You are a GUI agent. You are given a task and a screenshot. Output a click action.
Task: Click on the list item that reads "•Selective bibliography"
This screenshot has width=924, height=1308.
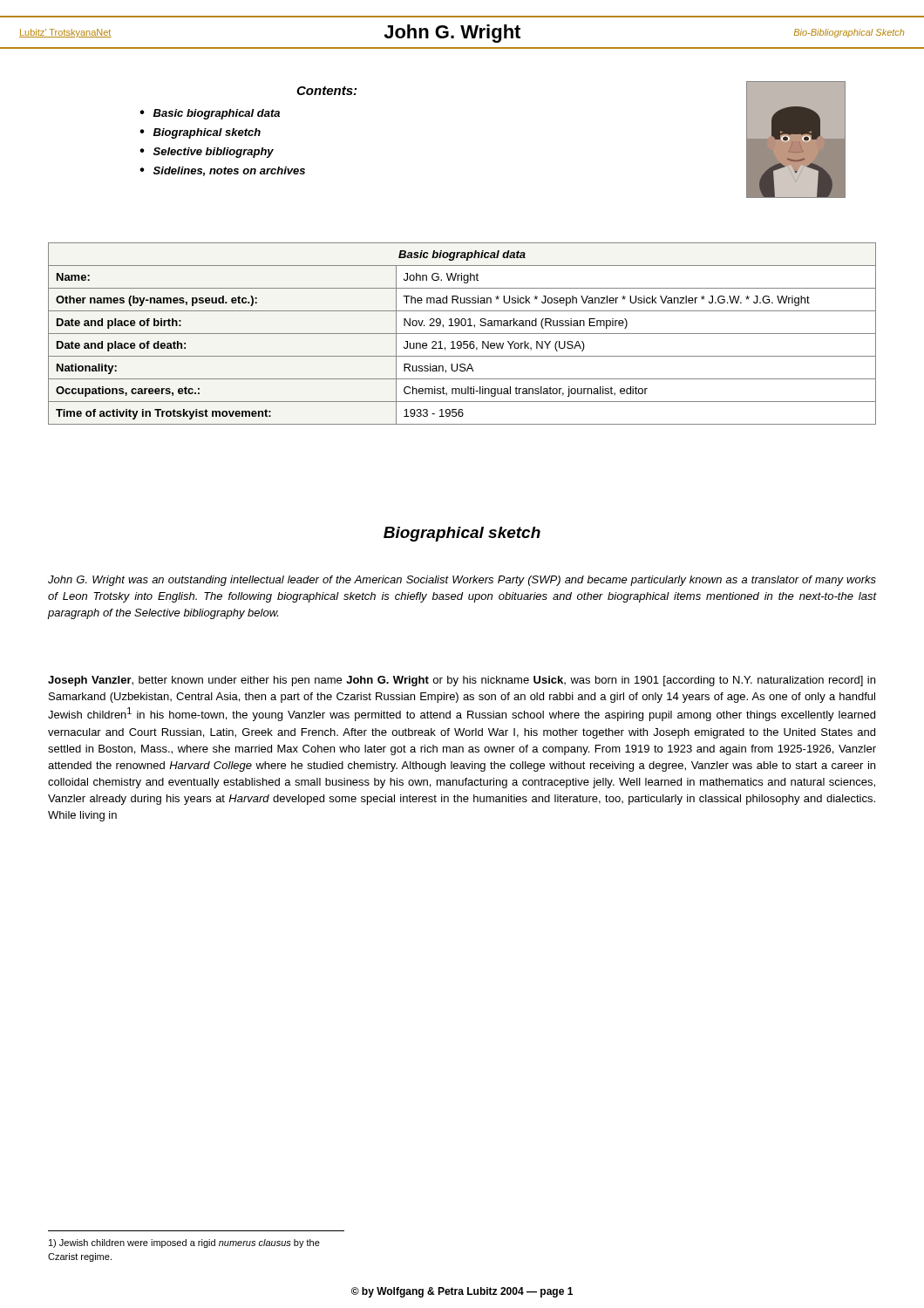tap(206, 151)
